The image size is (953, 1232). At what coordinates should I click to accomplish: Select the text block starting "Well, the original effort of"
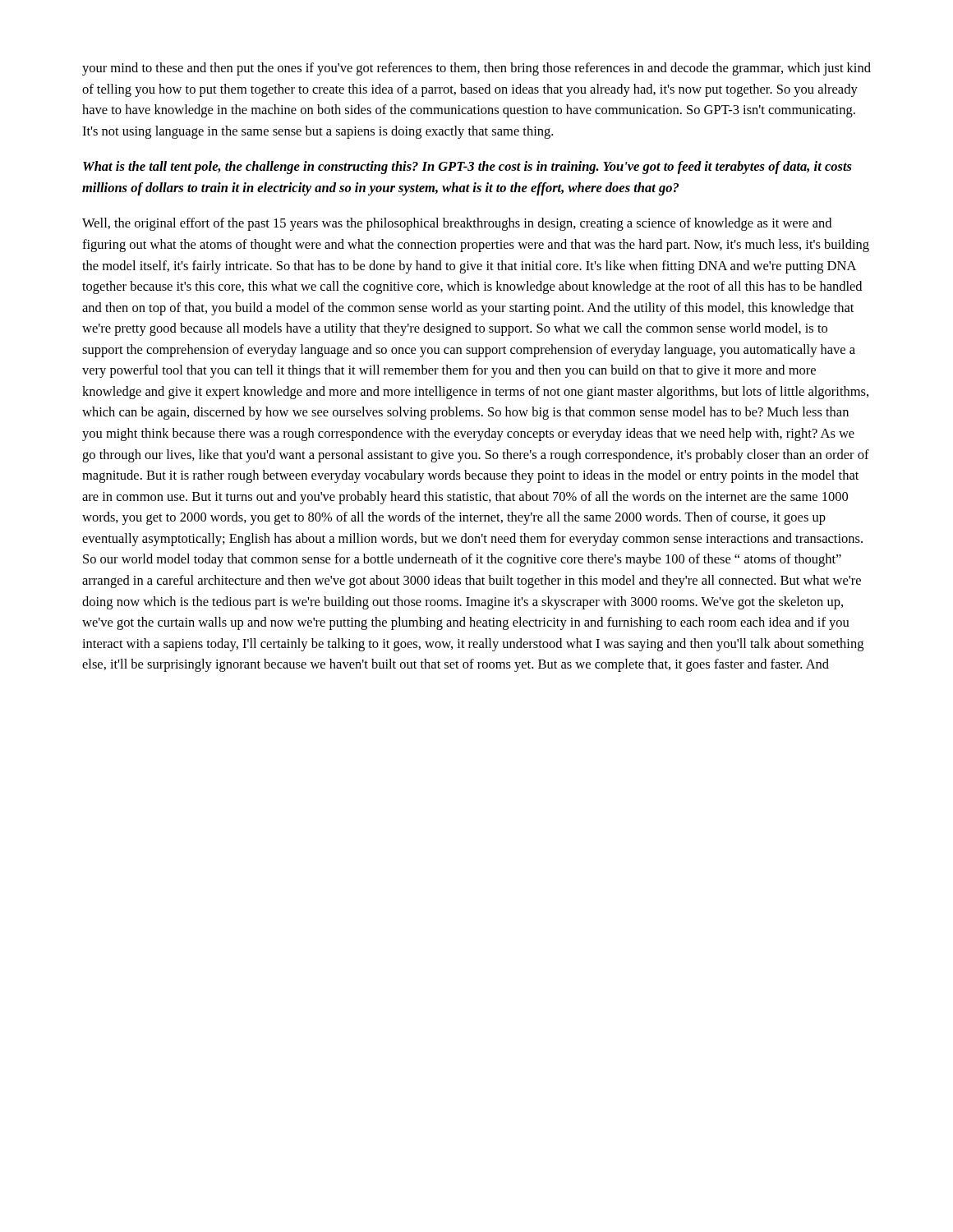point(476,444)
